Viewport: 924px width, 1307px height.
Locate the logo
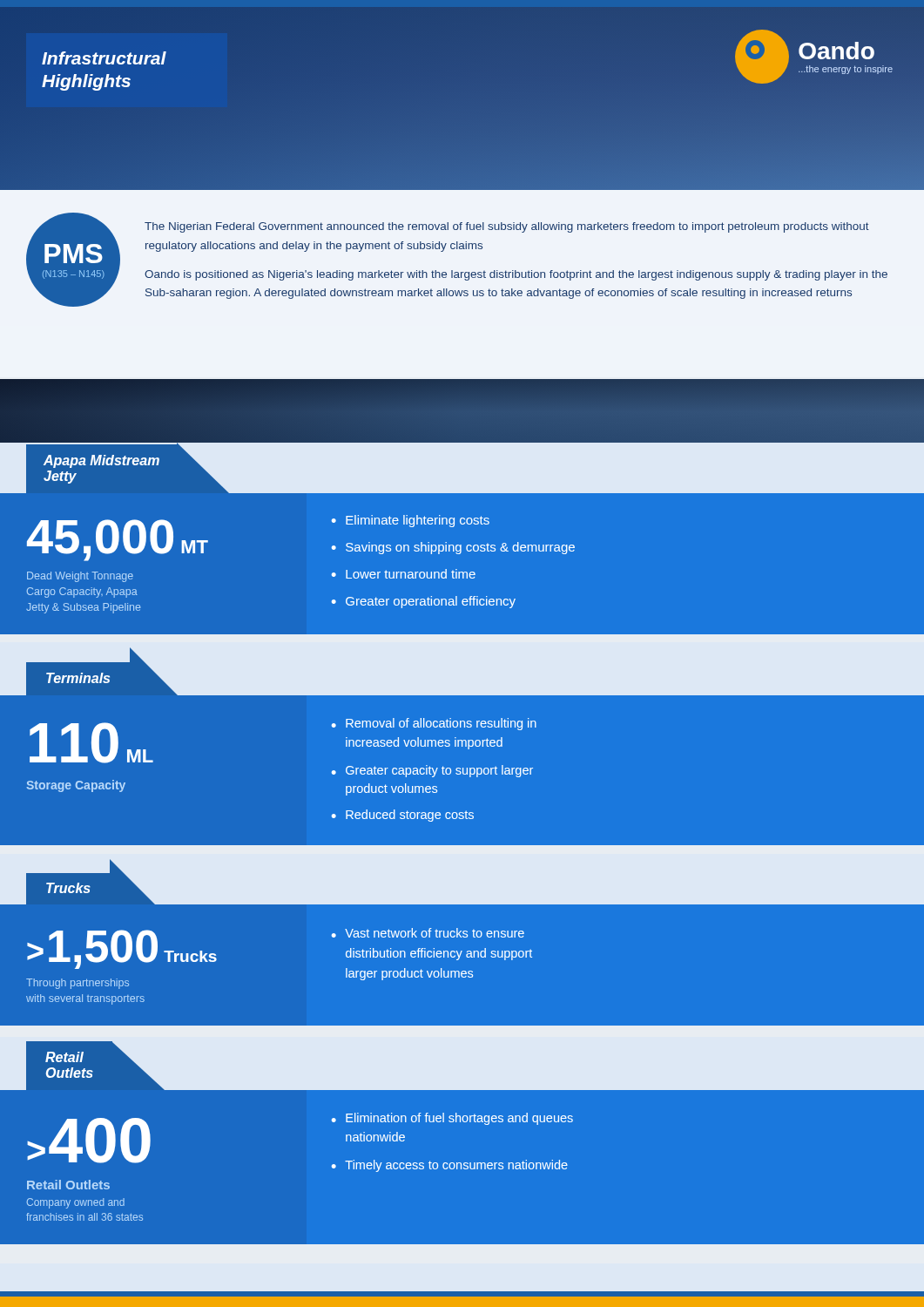click(x=814, y=57)
